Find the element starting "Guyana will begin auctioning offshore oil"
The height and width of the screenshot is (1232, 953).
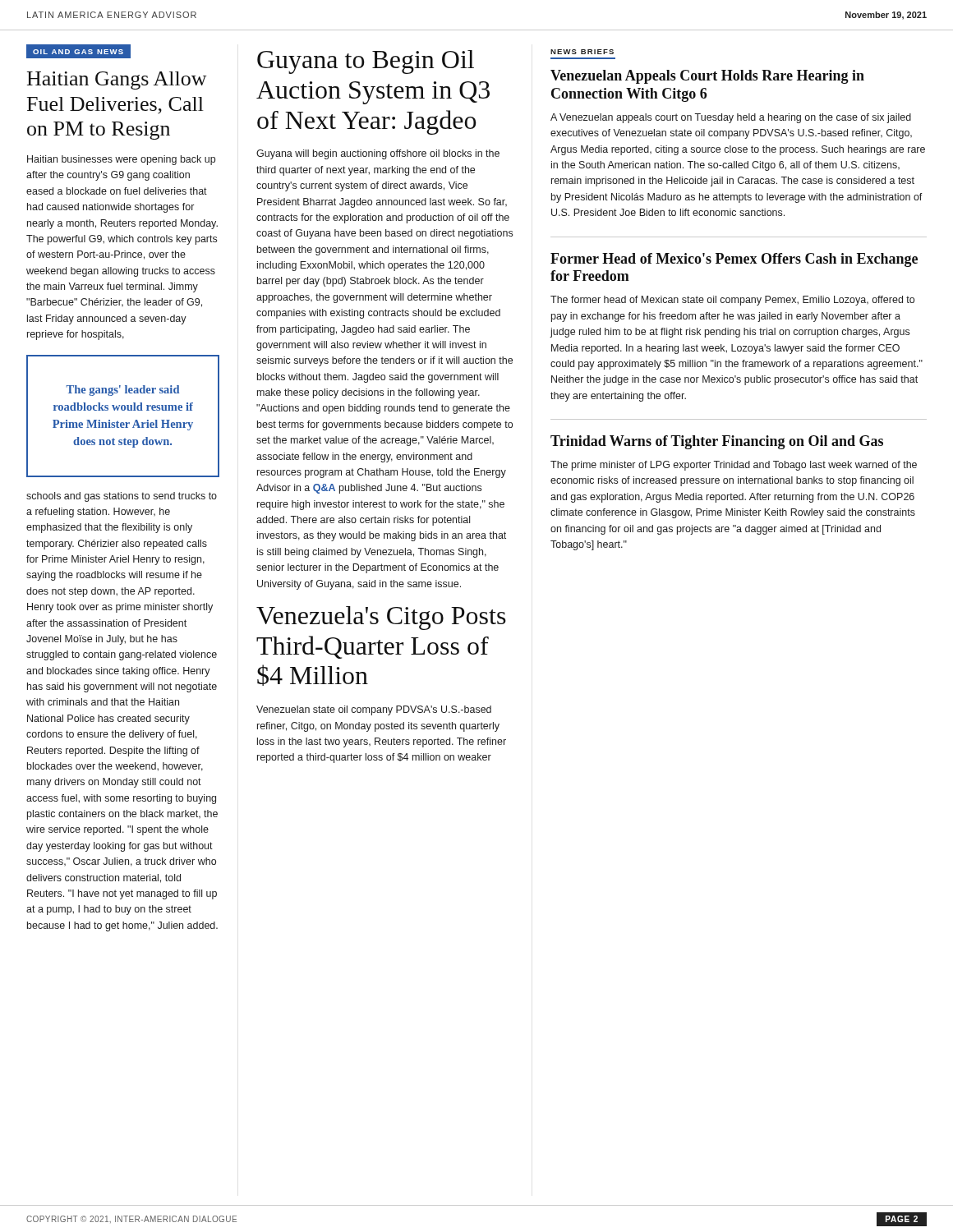[385, 369]
